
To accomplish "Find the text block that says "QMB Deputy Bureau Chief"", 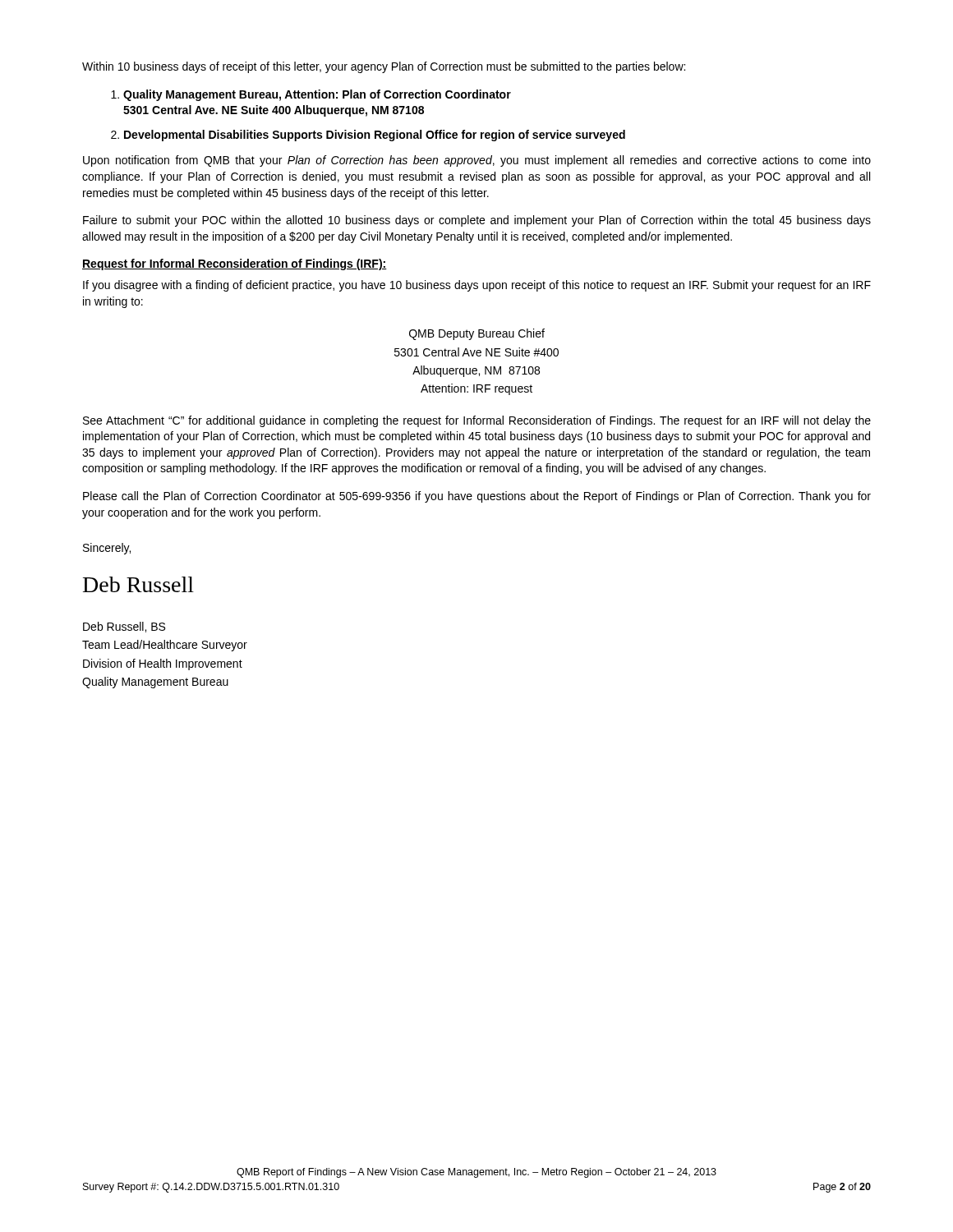I will pos(476,361).
